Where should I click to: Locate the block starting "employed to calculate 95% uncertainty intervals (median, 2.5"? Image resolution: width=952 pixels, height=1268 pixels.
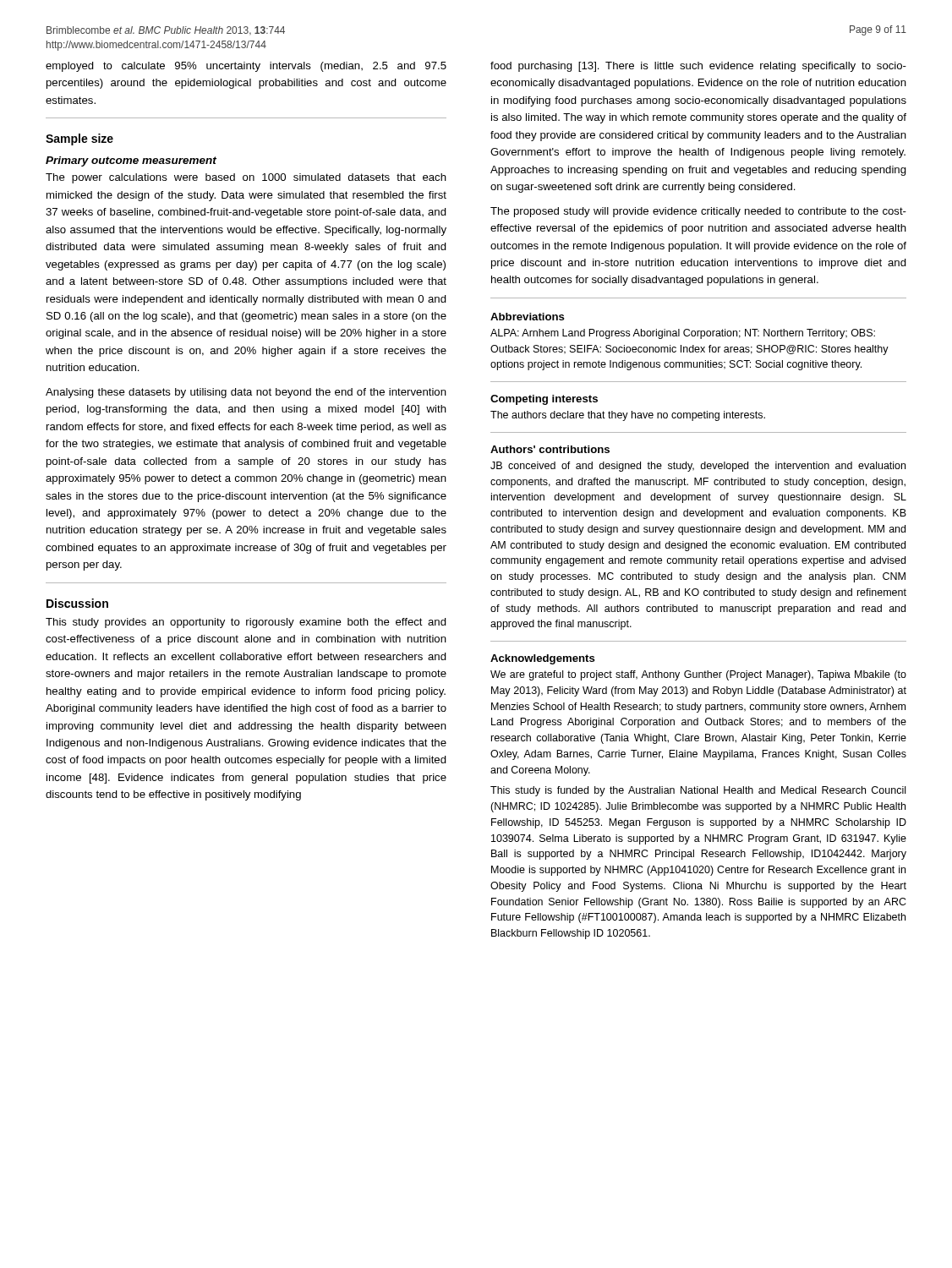pos(246,83)
